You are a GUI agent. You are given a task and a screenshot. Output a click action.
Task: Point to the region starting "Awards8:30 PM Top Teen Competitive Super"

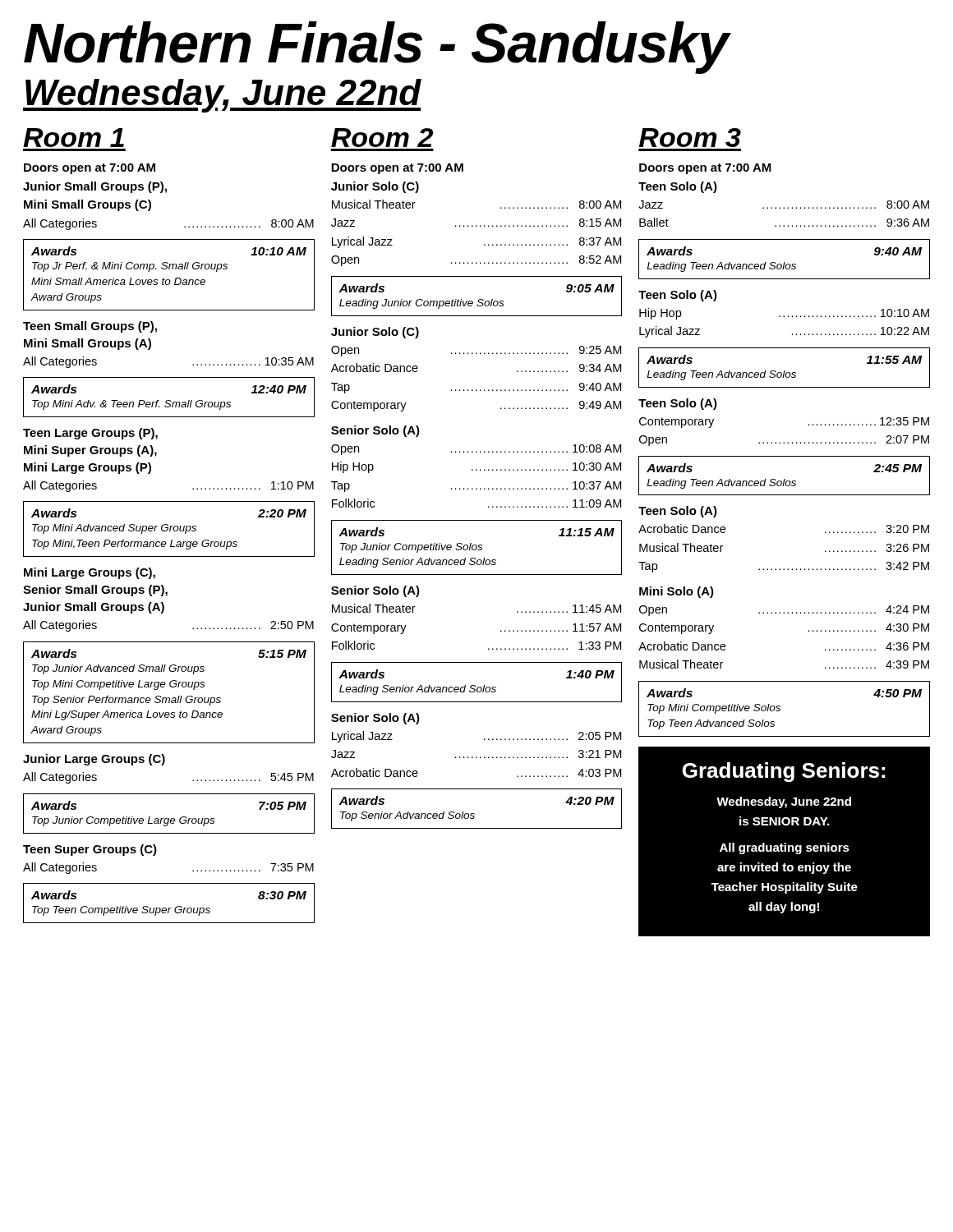point(169,903)
